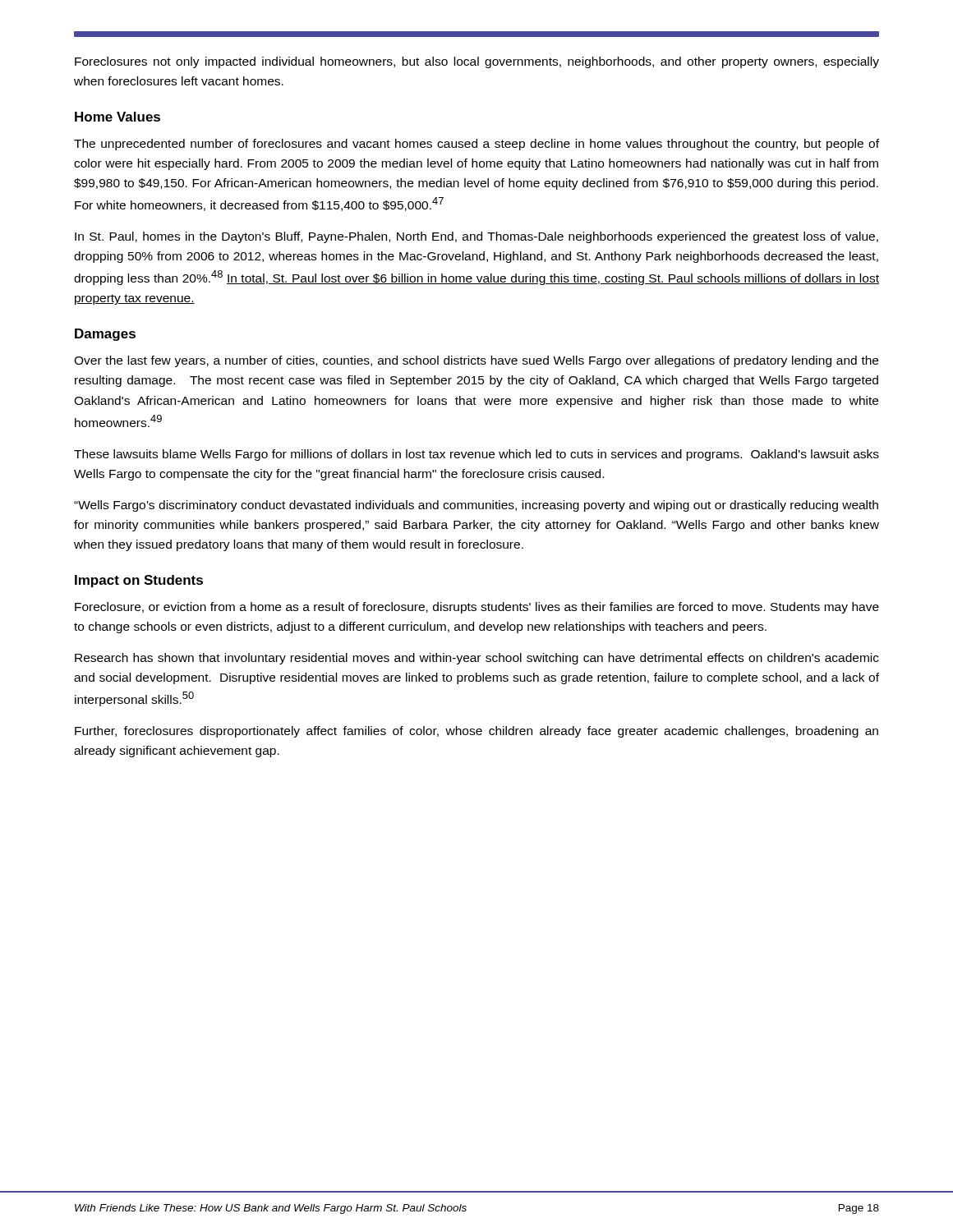
Task: Where is the passage that starts "Further, foreclosures disproportionately affect families of color, whose"?
Action: [476, 740]
